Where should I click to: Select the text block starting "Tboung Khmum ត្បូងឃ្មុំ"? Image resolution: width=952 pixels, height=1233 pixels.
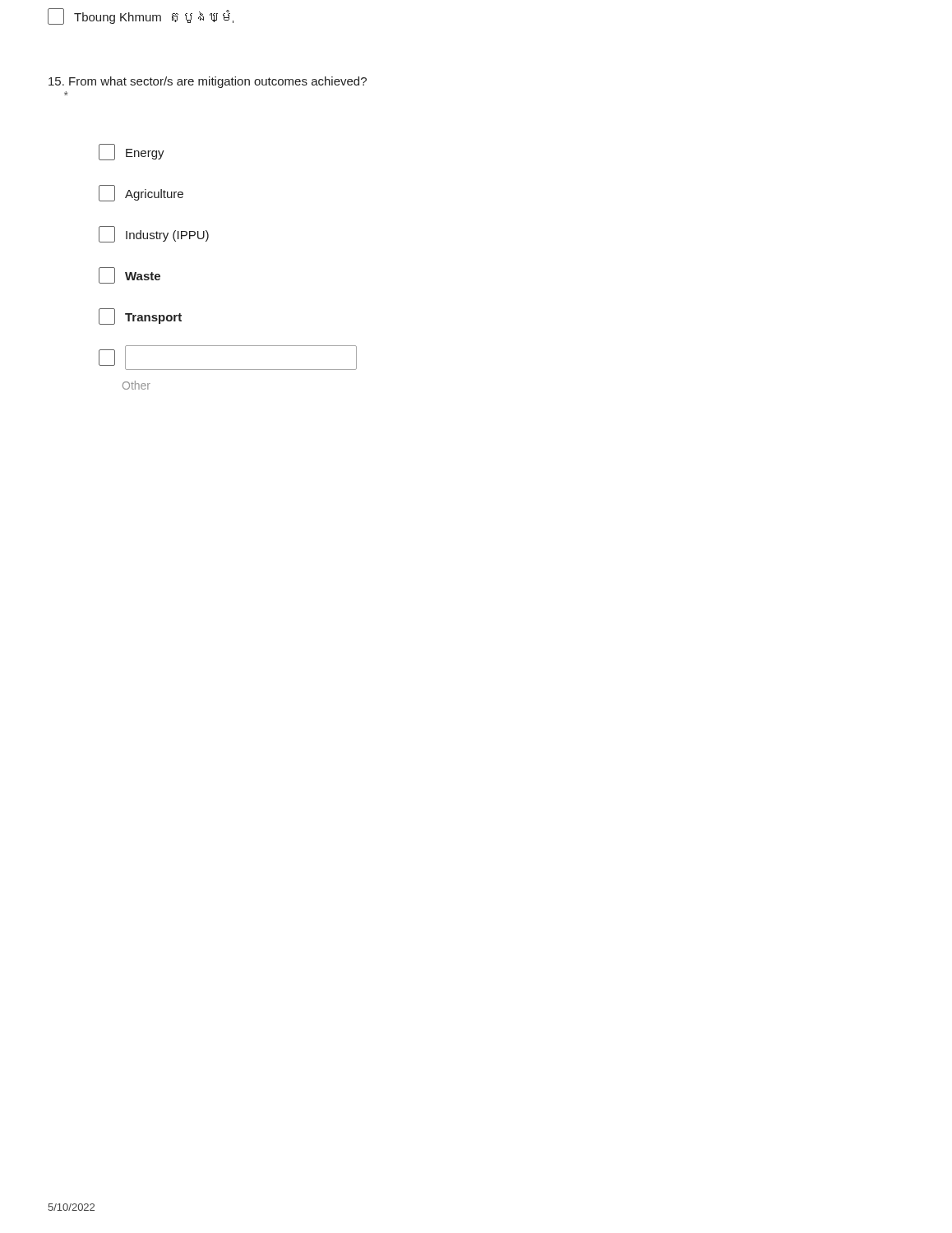pos(141,16)
